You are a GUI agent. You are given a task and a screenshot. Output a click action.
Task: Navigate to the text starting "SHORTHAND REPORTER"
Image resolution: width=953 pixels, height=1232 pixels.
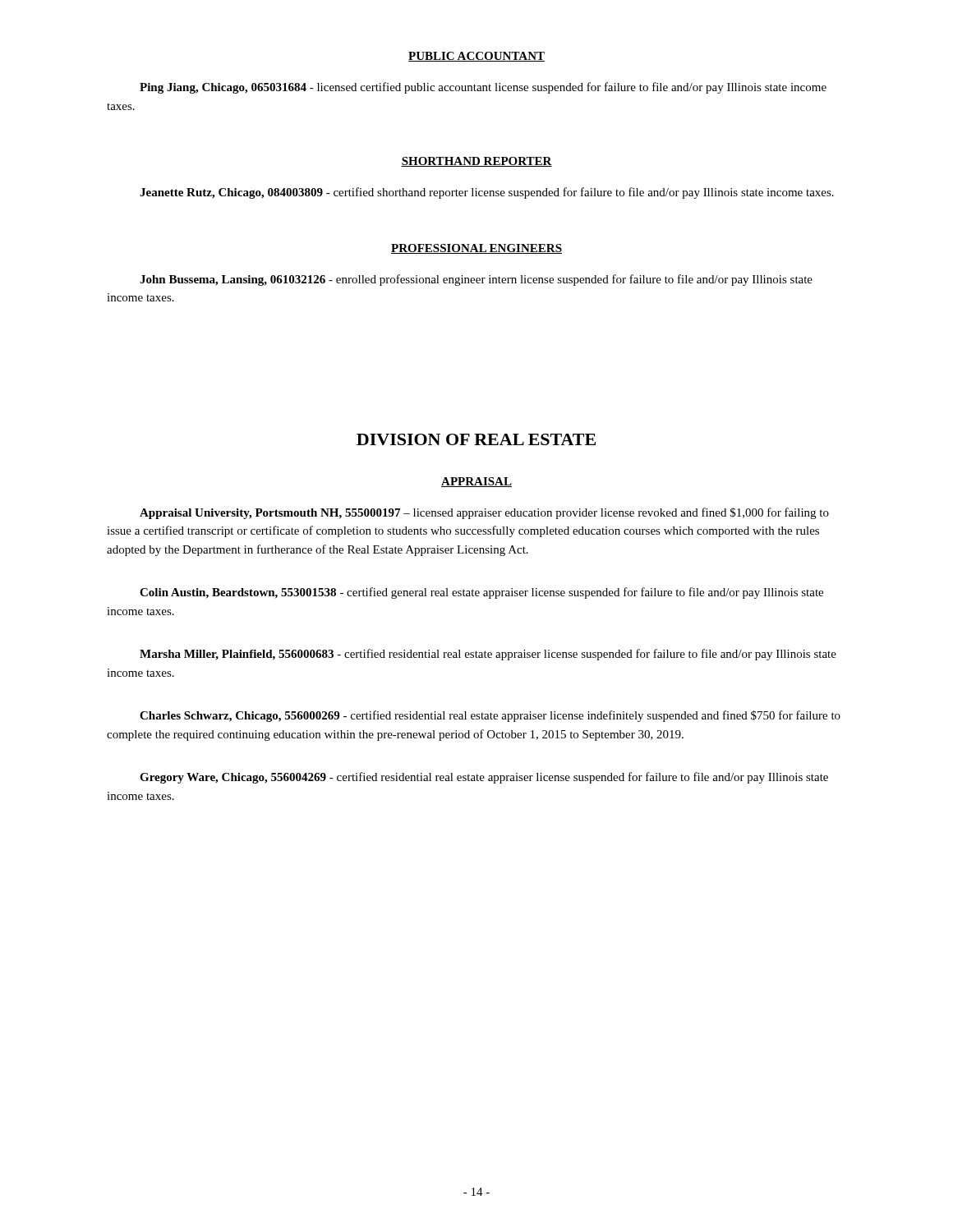click(x=476, y=161)
